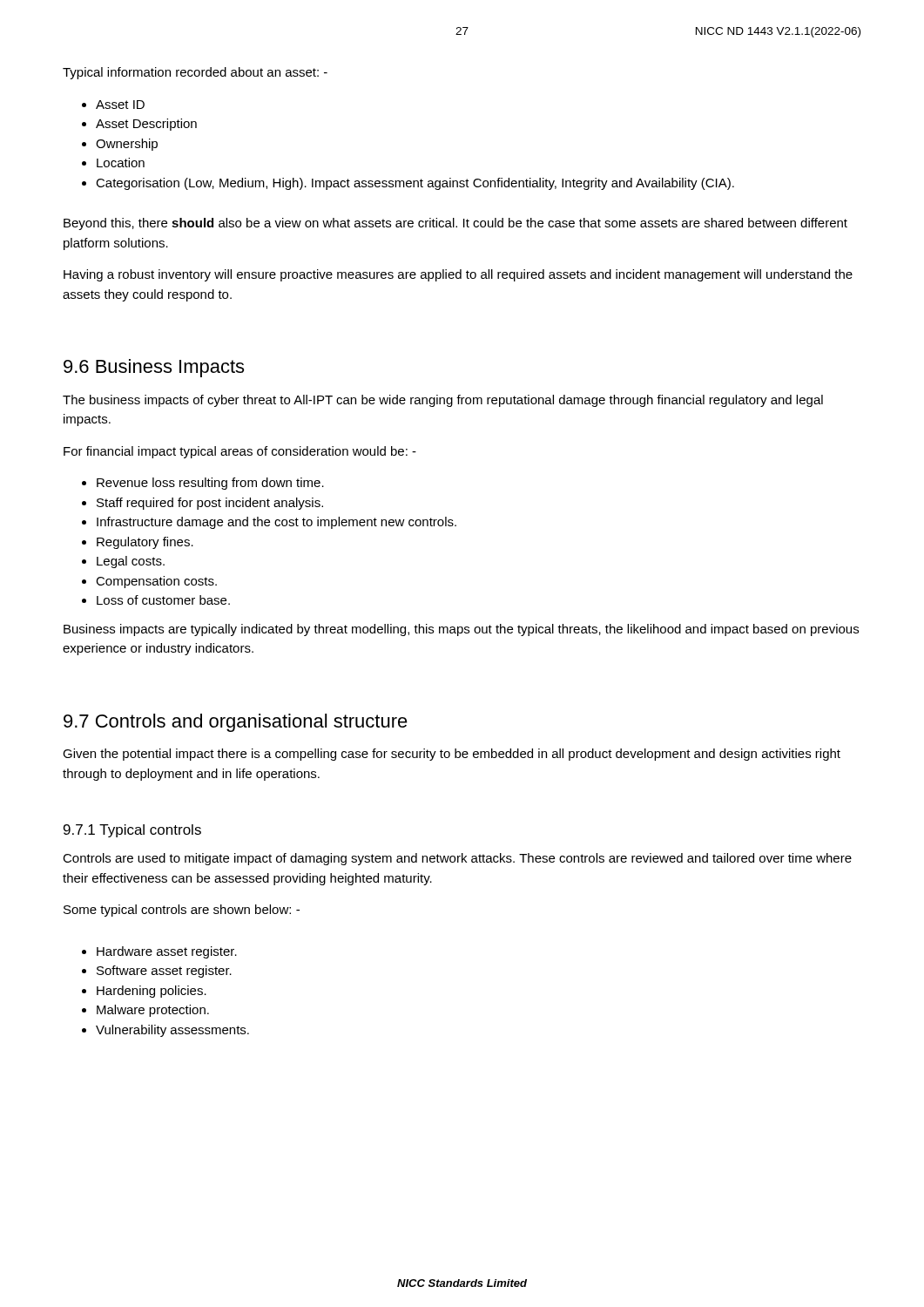The height and width of the screenshot is (1307, 924).
Task: Find the passage starting "Typical information recorded about an asset:"
Action: [195, 72]
